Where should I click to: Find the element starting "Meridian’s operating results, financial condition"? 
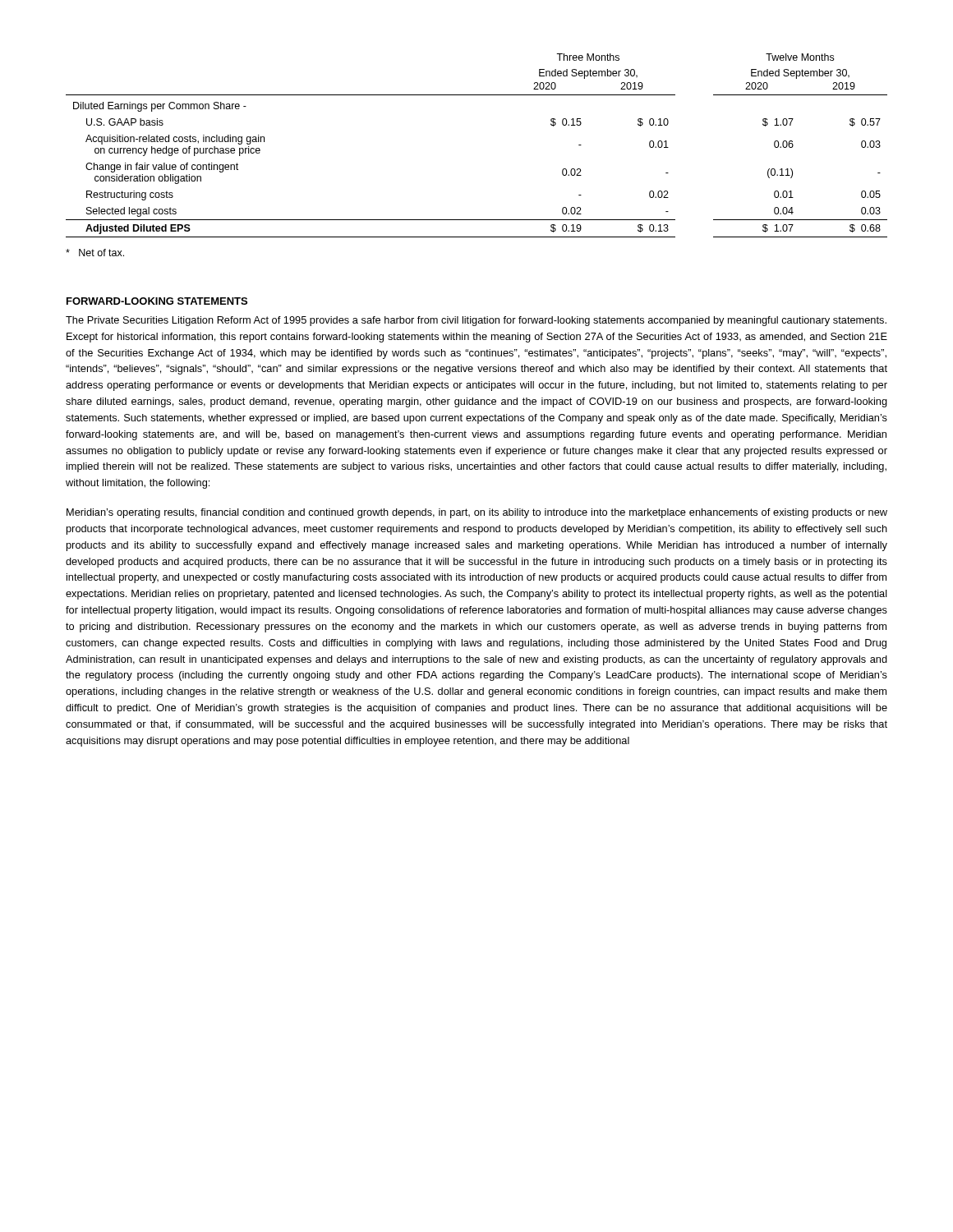(x=476, y=626)
